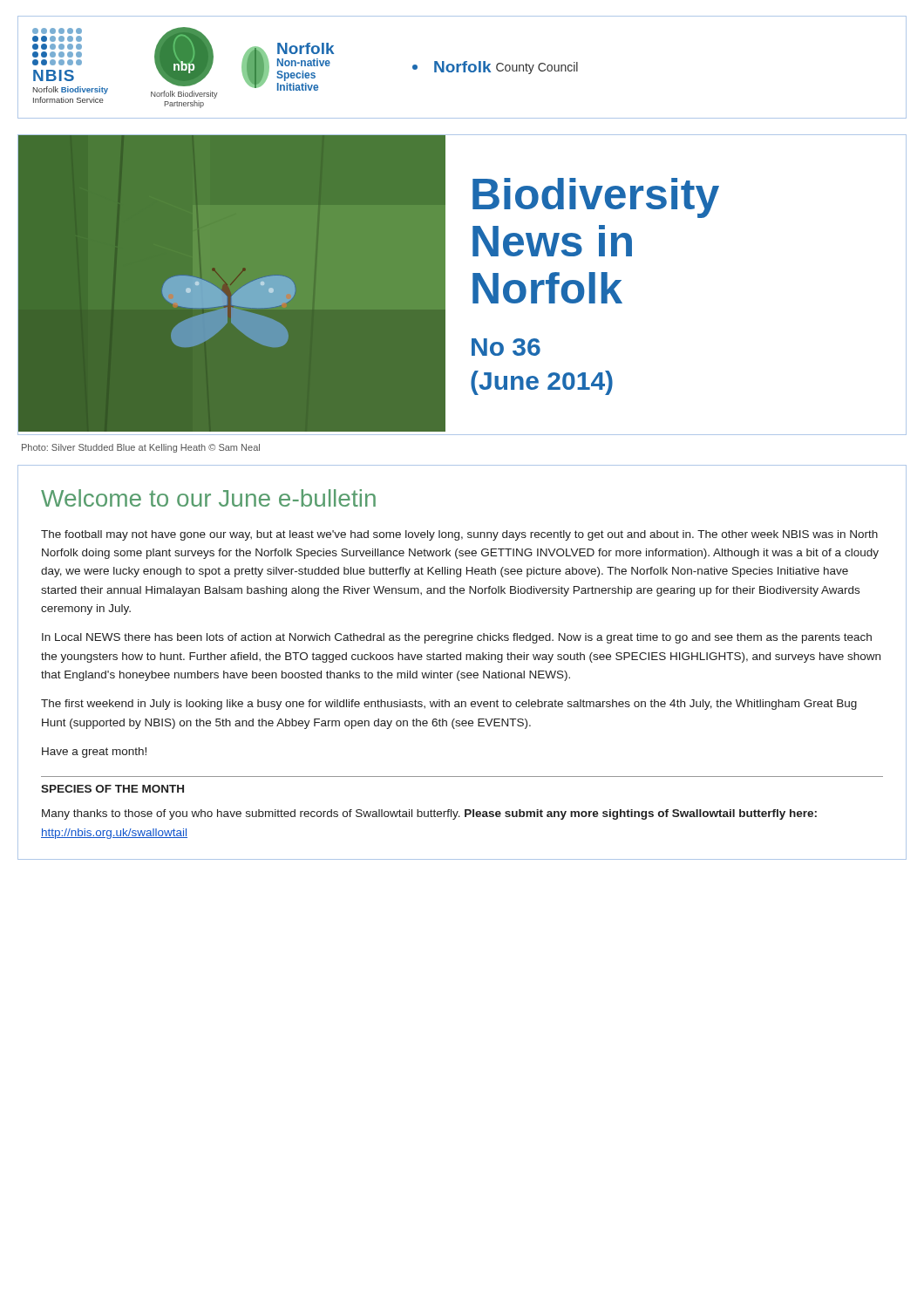Find the text block that reads "The football may not have gone"
The height and width of the screenshot is (1308, 924).
(x=460, y=571)
